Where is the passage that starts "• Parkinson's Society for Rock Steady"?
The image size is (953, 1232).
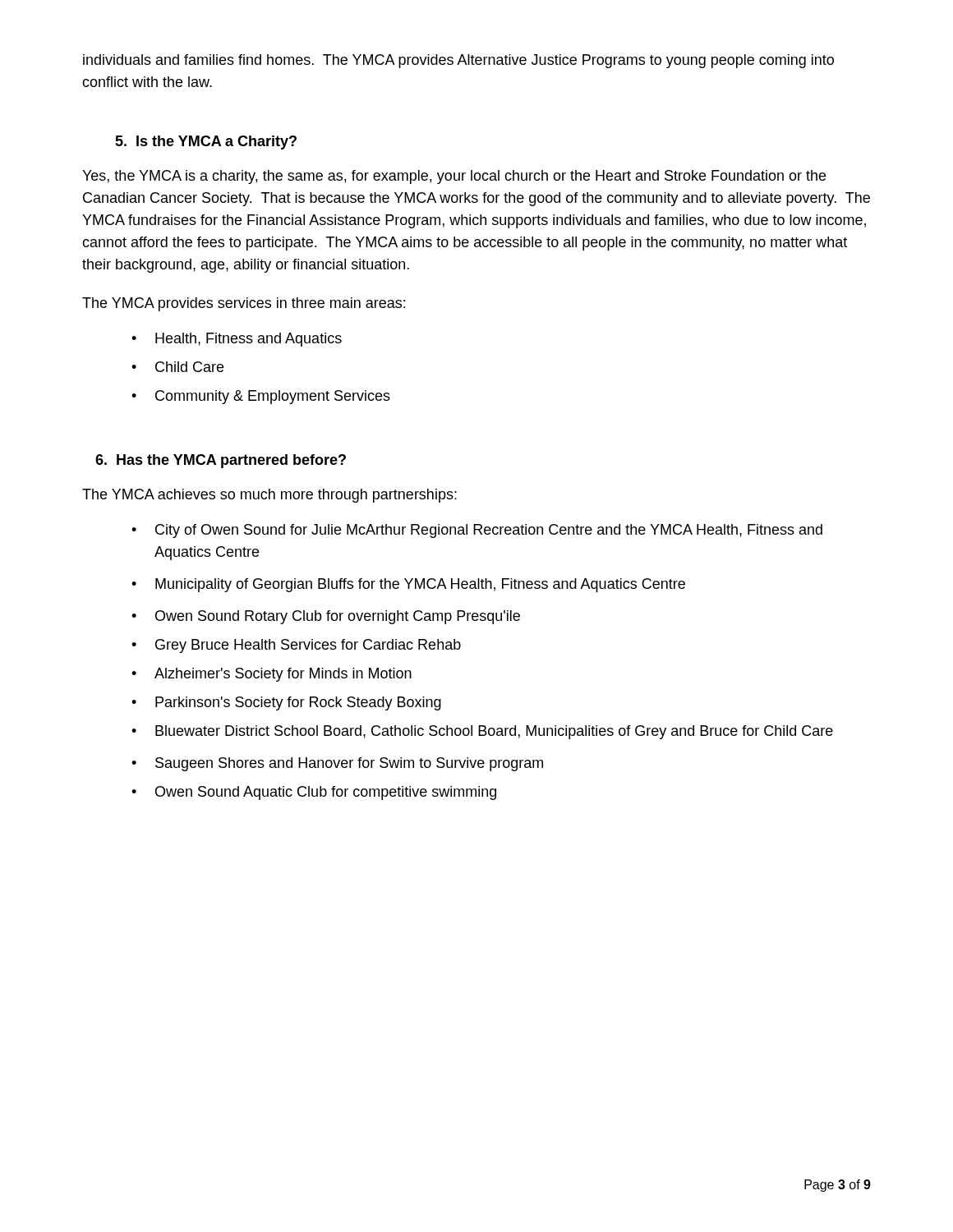tap(286, 703)
